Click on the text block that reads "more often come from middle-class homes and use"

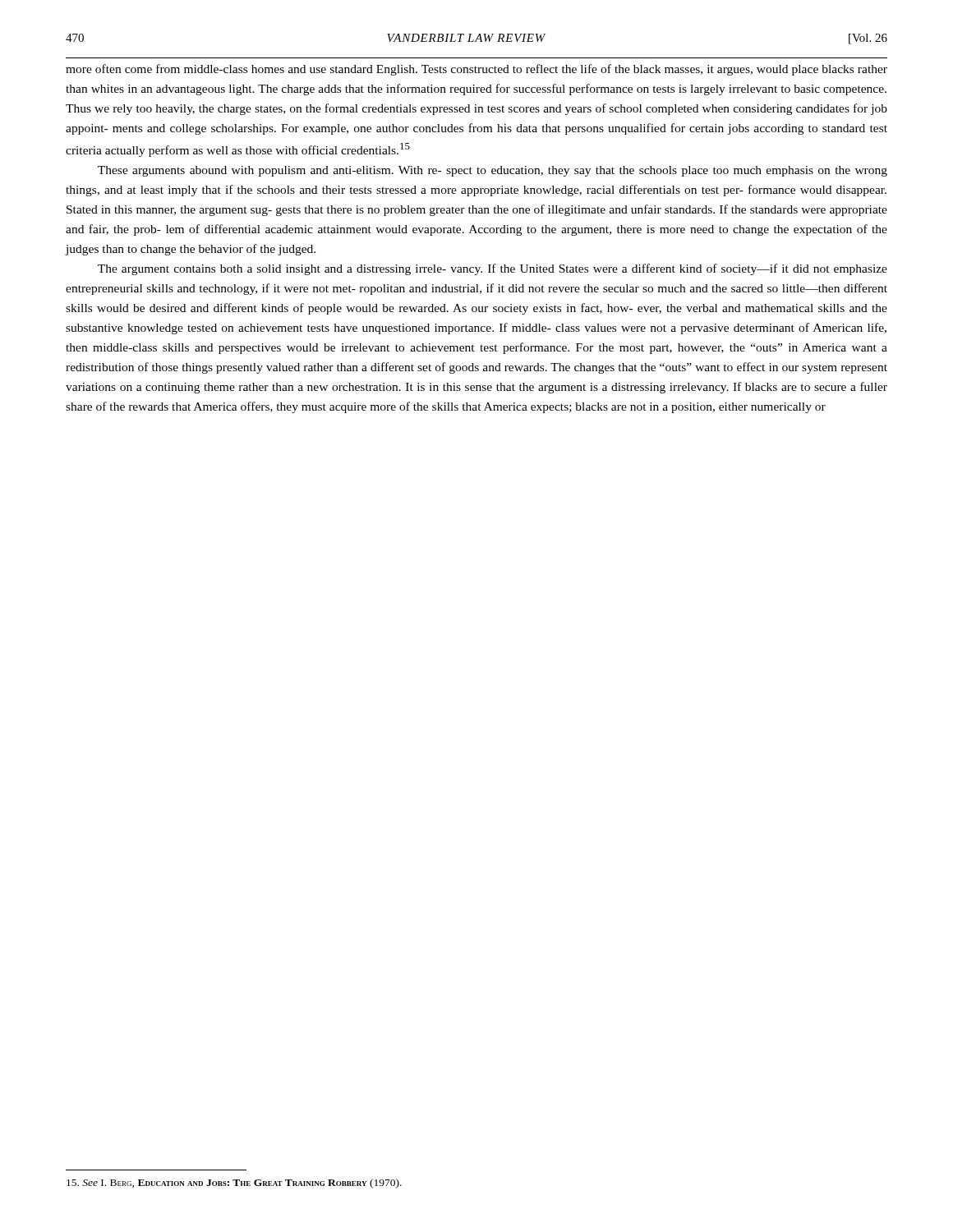[x=476, y=110]
